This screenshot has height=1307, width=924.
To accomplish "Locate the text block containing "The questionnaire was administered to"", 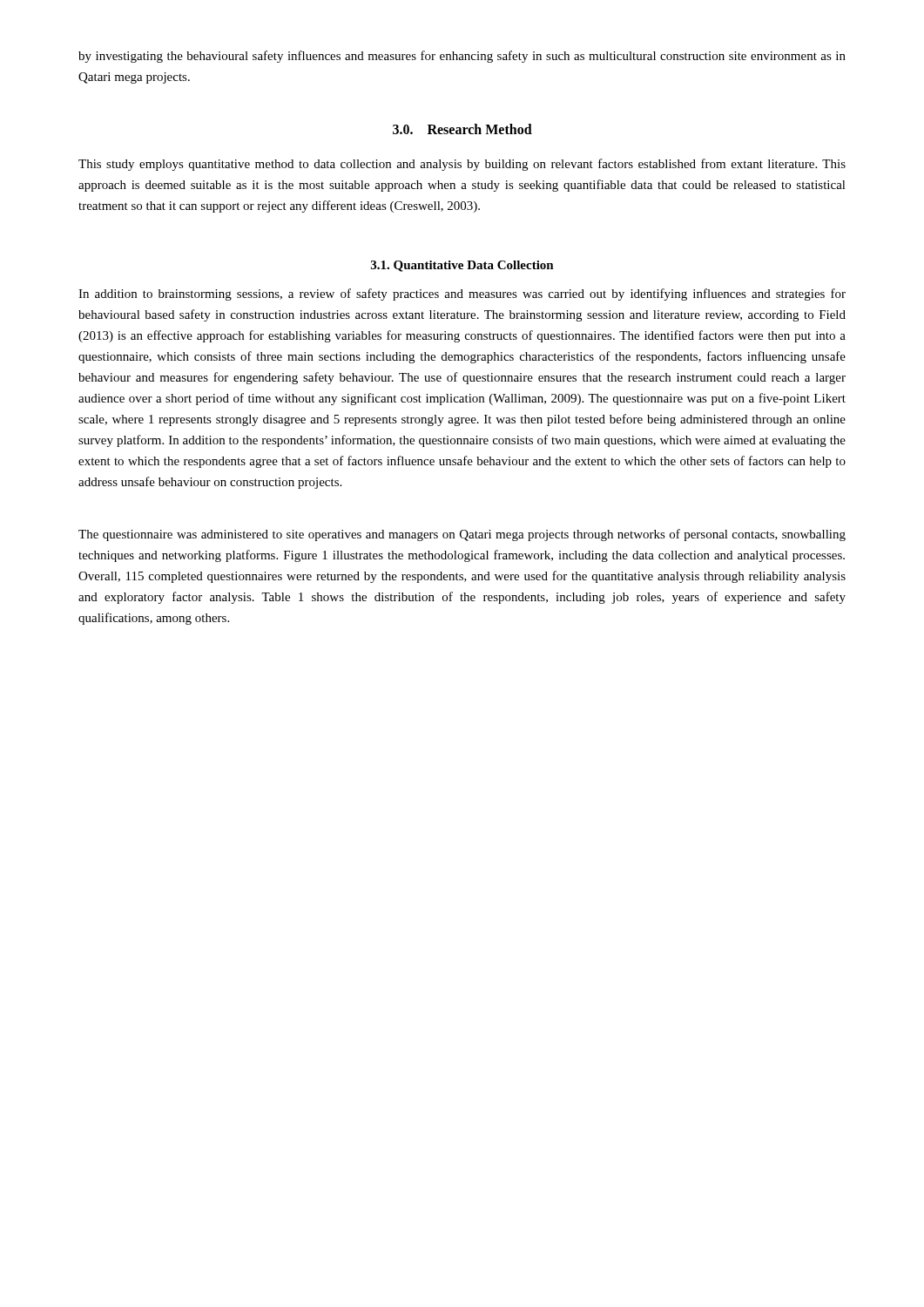I will (462, 576).
